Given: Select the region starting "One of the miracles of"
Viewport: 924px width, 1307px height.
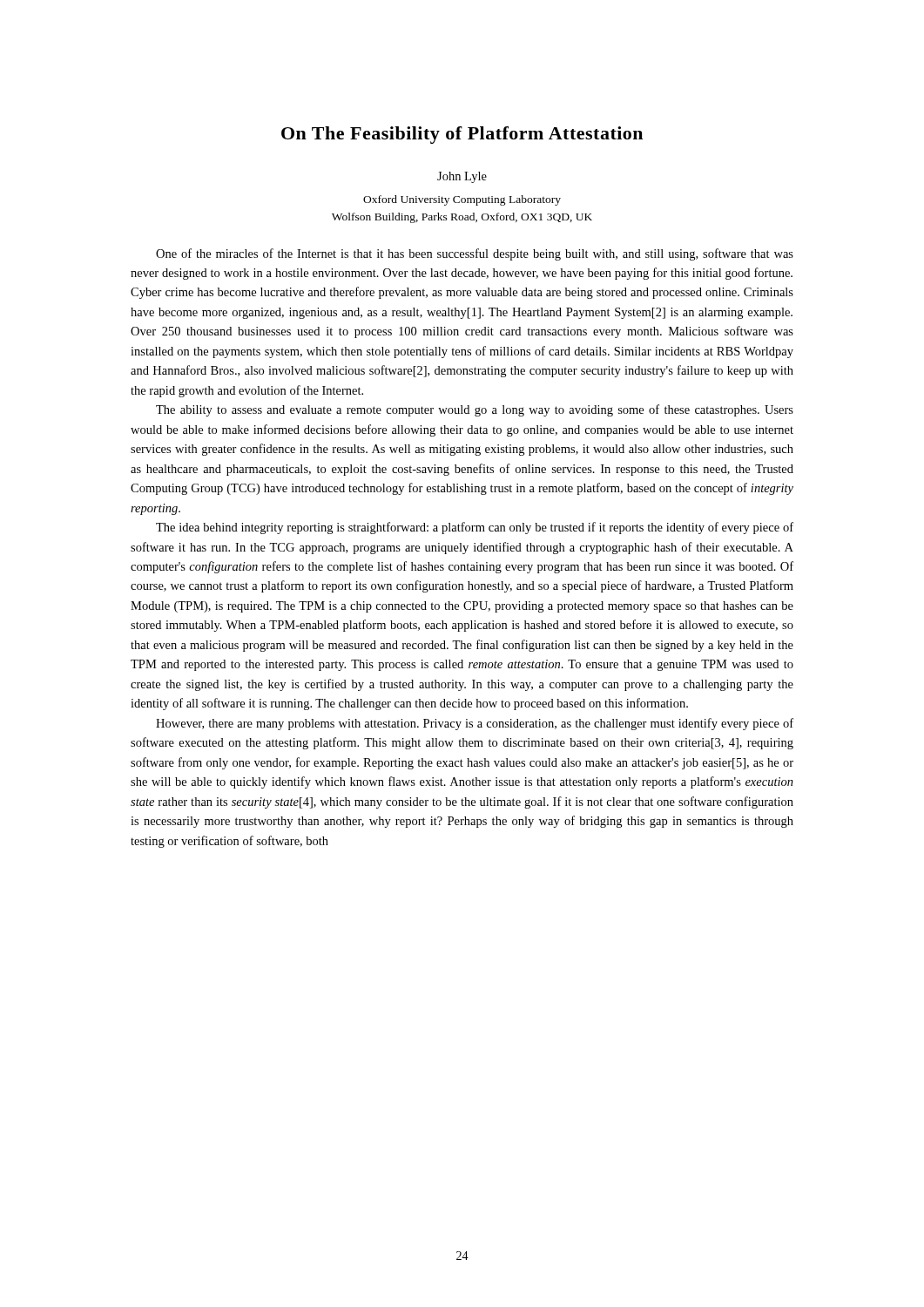Looking at the screenshot, I should pyautogui.click(x=462, y=547).
